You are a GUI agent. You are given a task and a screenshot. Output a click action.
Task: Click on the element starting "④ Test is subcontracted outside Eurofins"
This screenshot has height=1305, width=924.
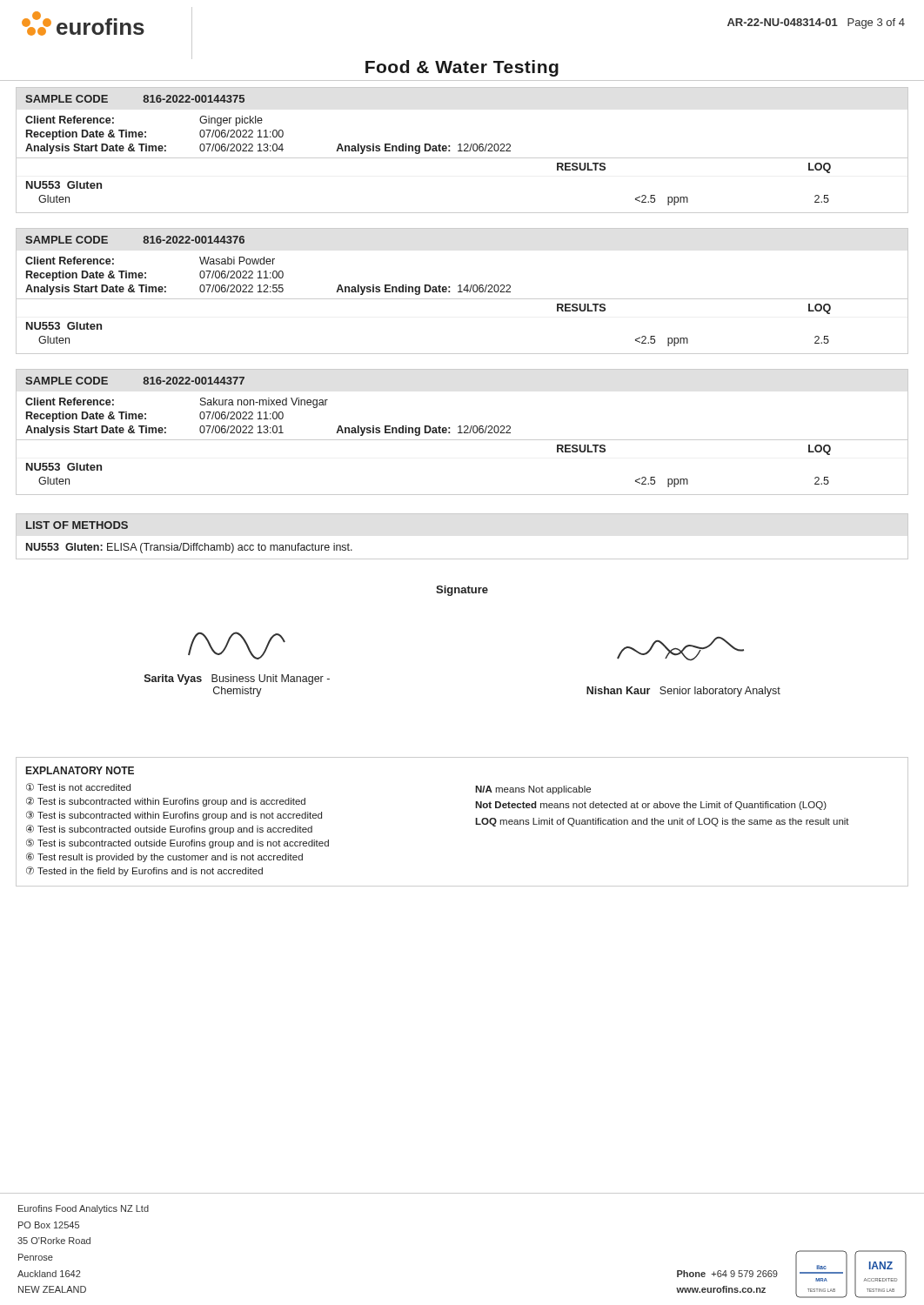click(x=169, y=829)
